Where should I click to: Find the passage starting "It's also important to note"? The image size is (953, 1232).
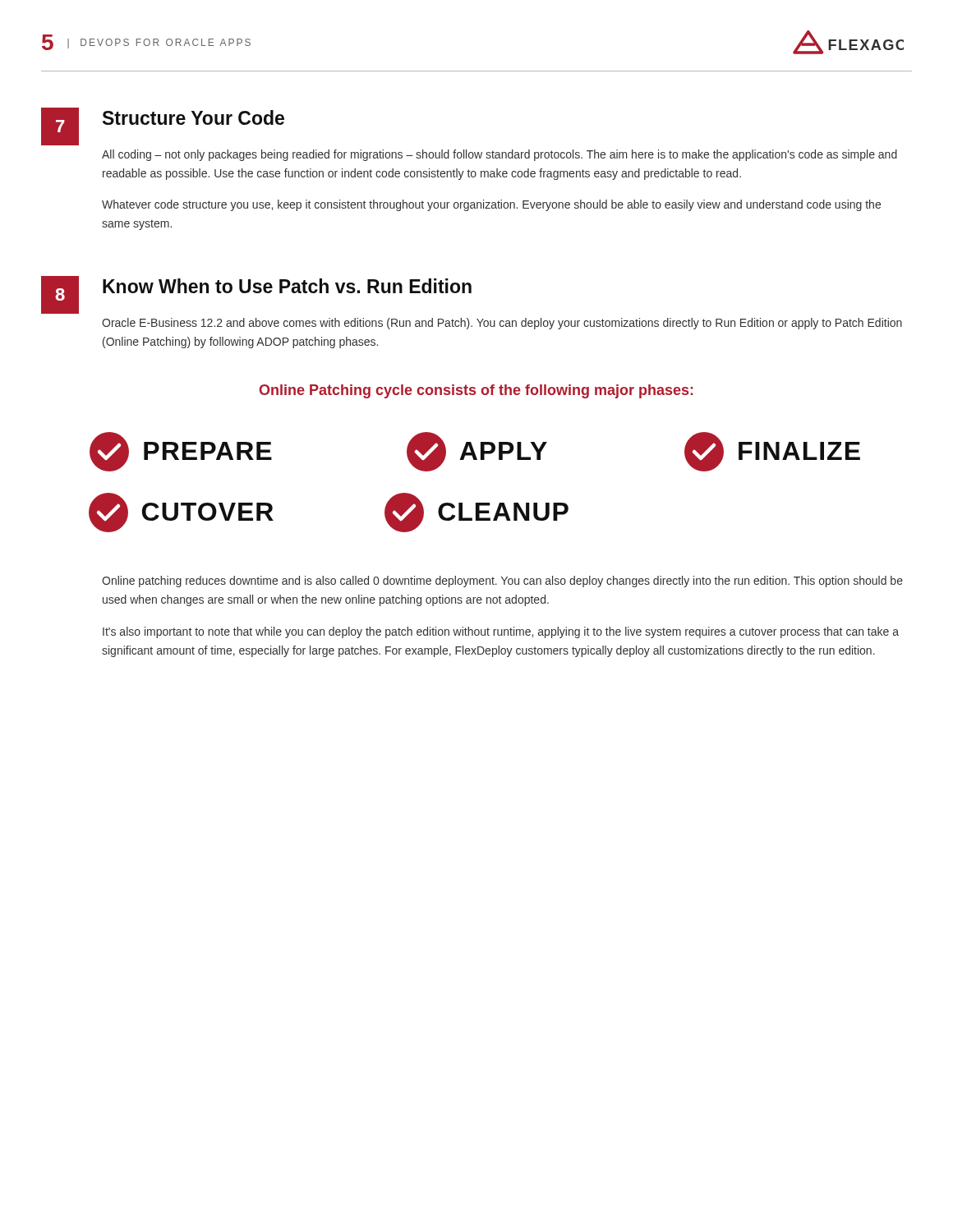[503, 641]
